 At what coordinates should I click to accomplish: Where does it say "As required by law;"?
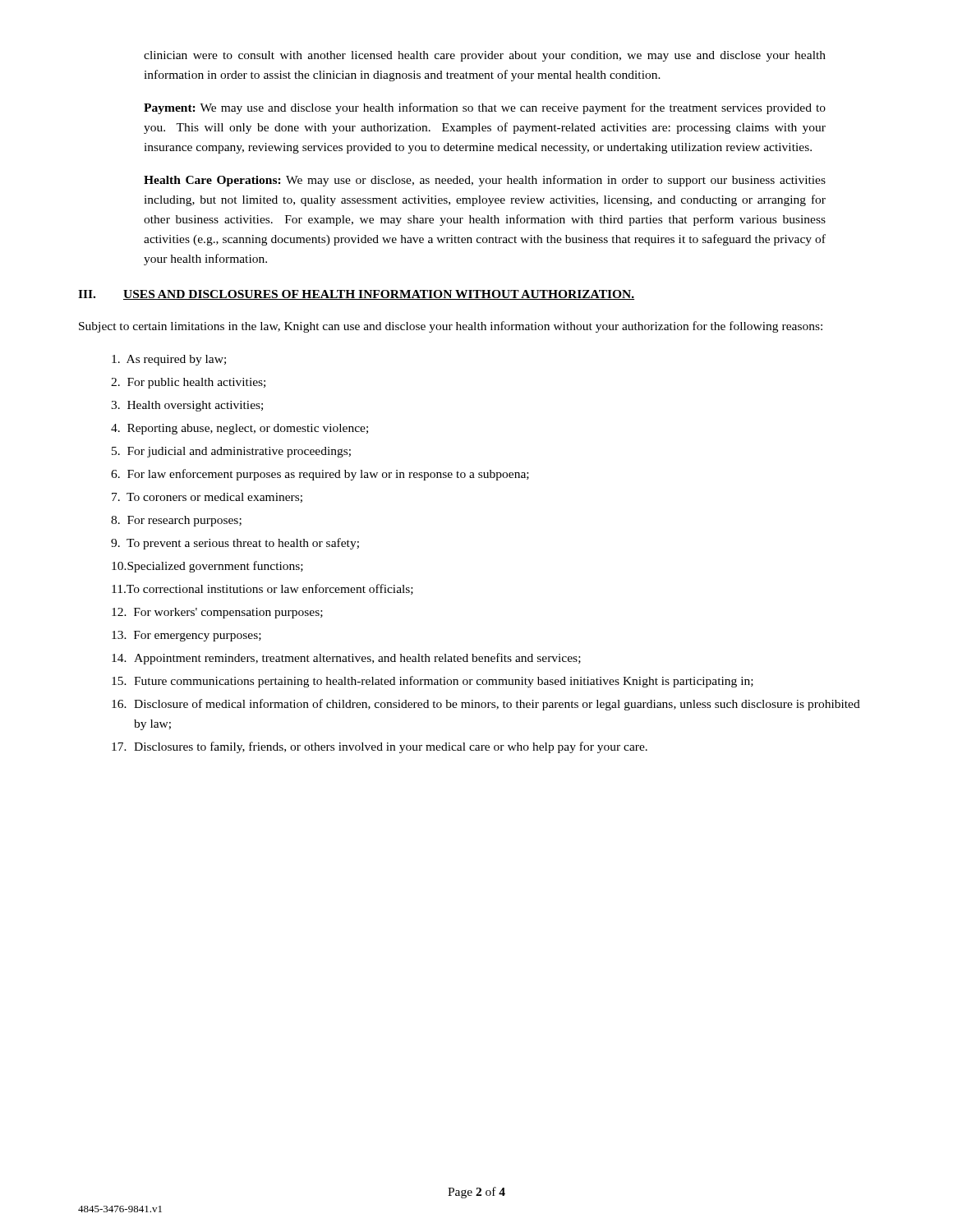[169, 359]
